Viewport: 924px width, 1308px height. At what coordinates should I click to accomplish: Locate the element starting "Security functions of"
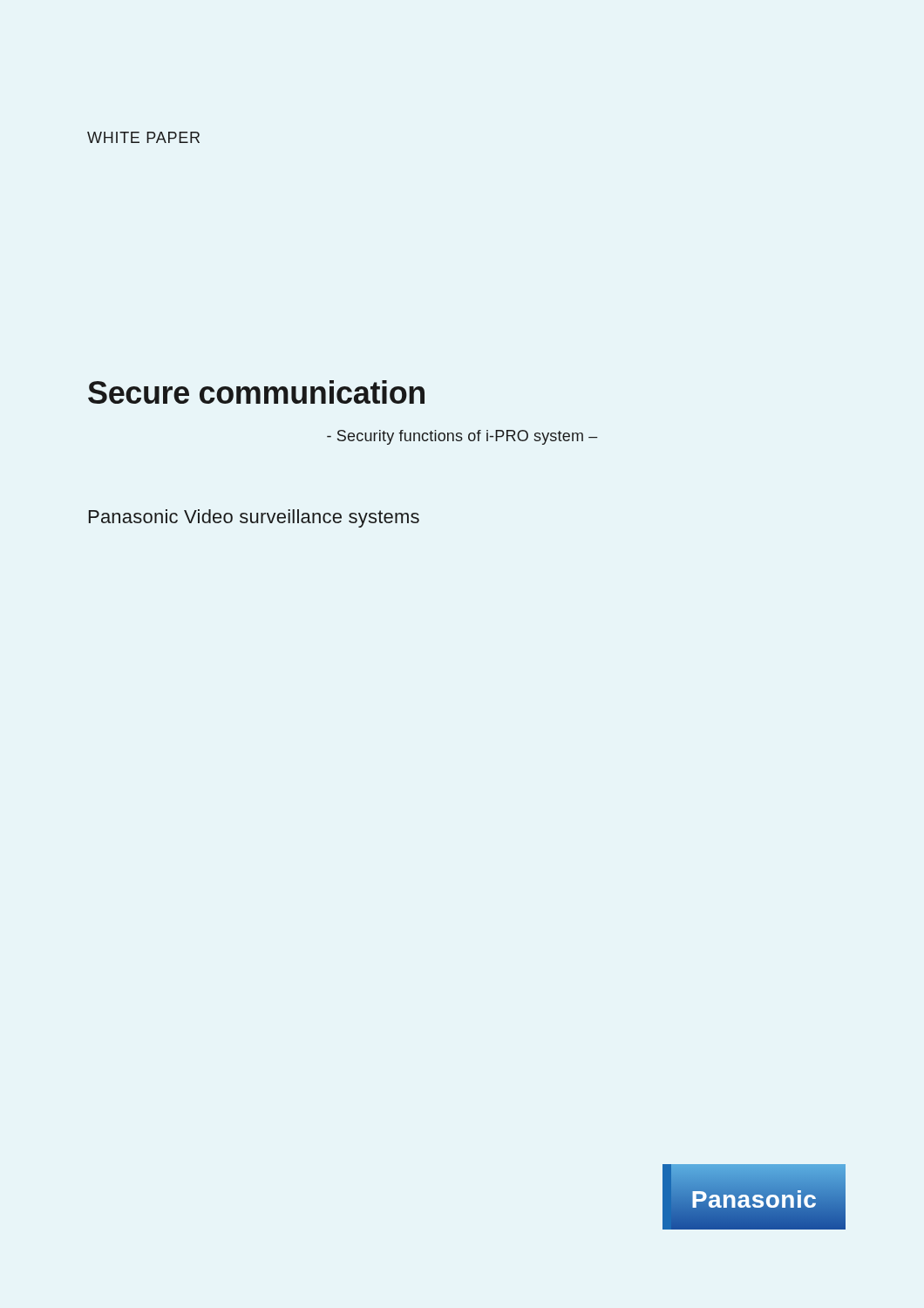(462, 436)
